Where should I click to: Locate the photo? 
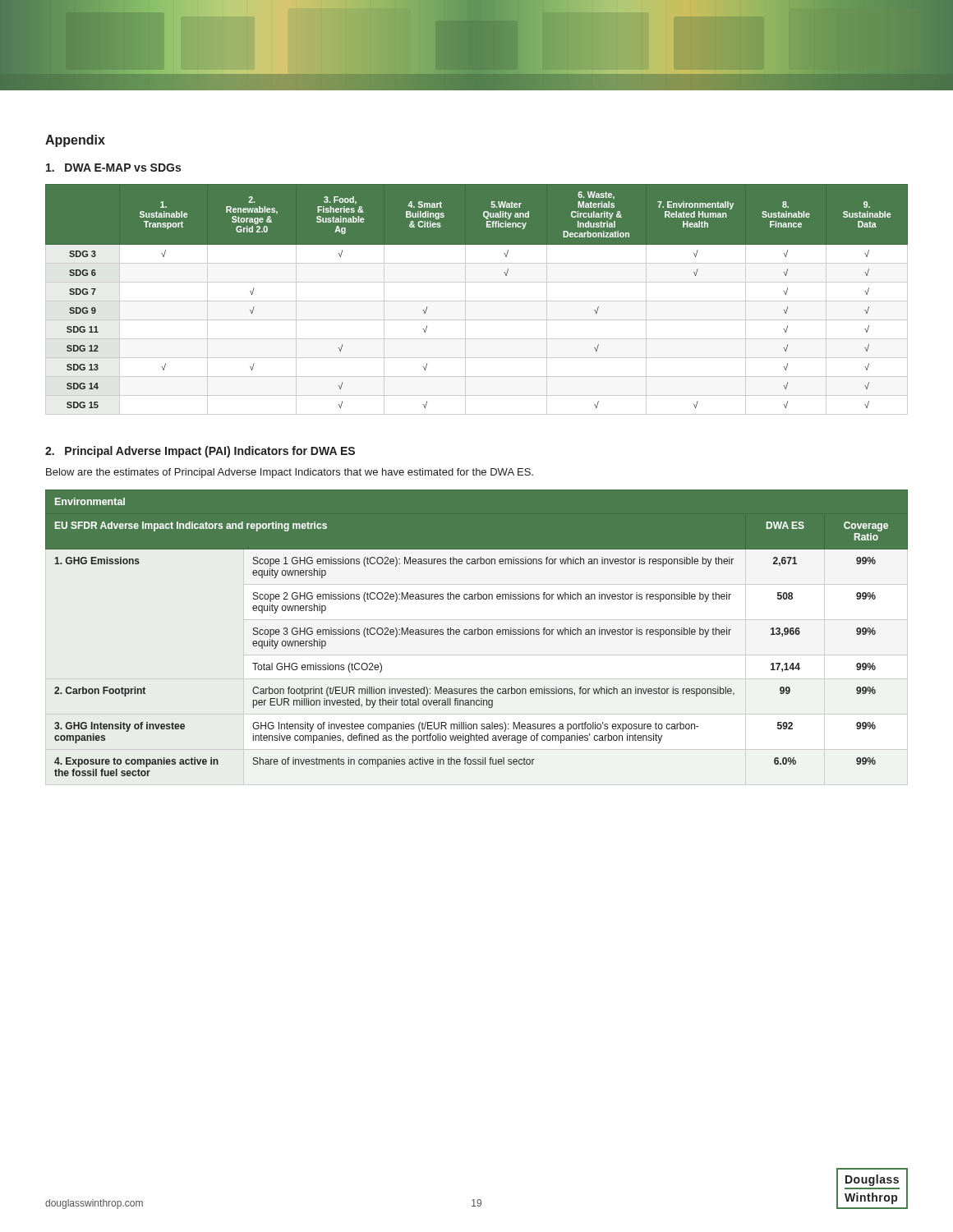(476, 45)
